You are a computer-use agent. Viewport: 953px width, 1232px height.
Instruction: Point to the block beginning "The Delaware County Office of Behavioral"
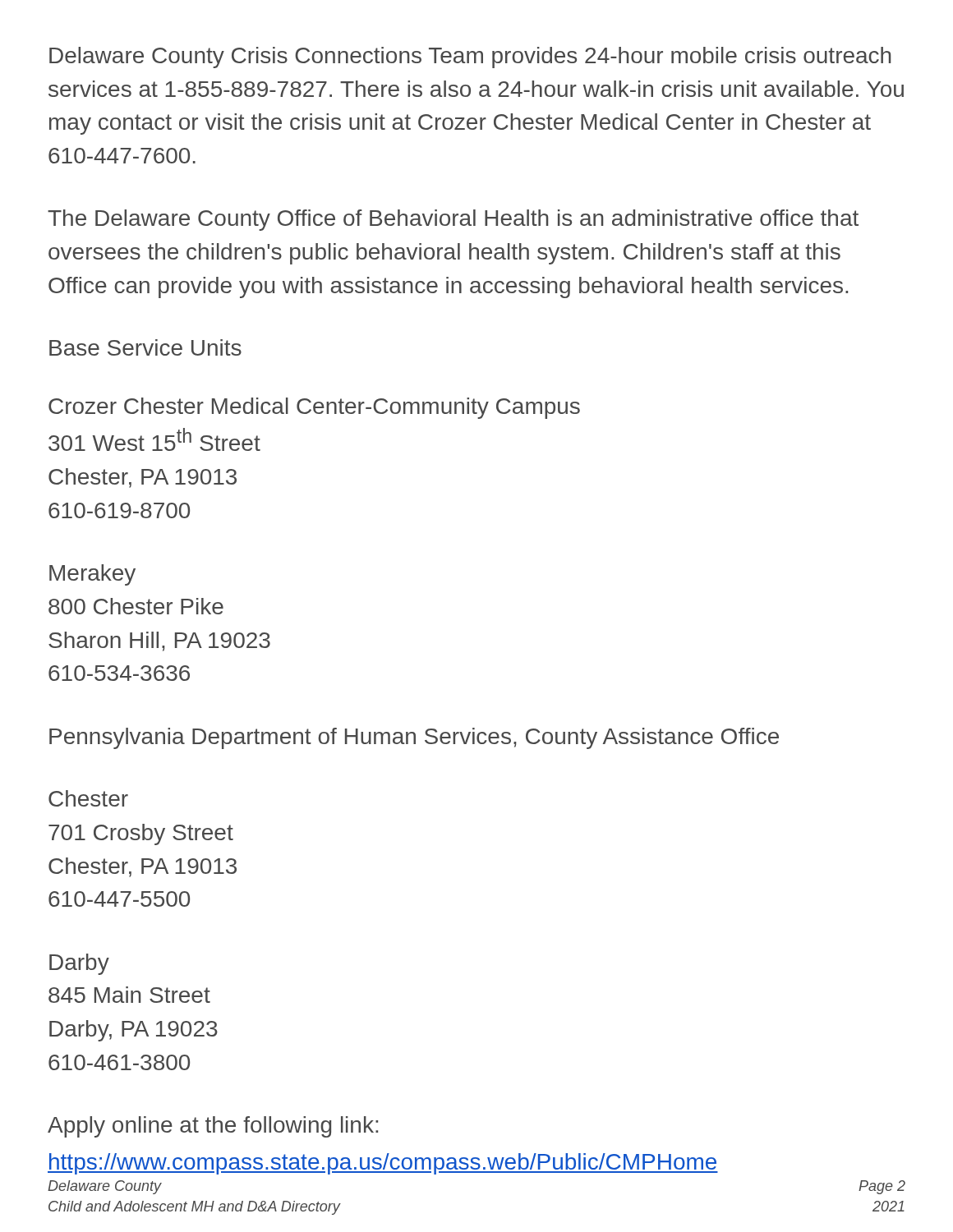coord(453,252)
